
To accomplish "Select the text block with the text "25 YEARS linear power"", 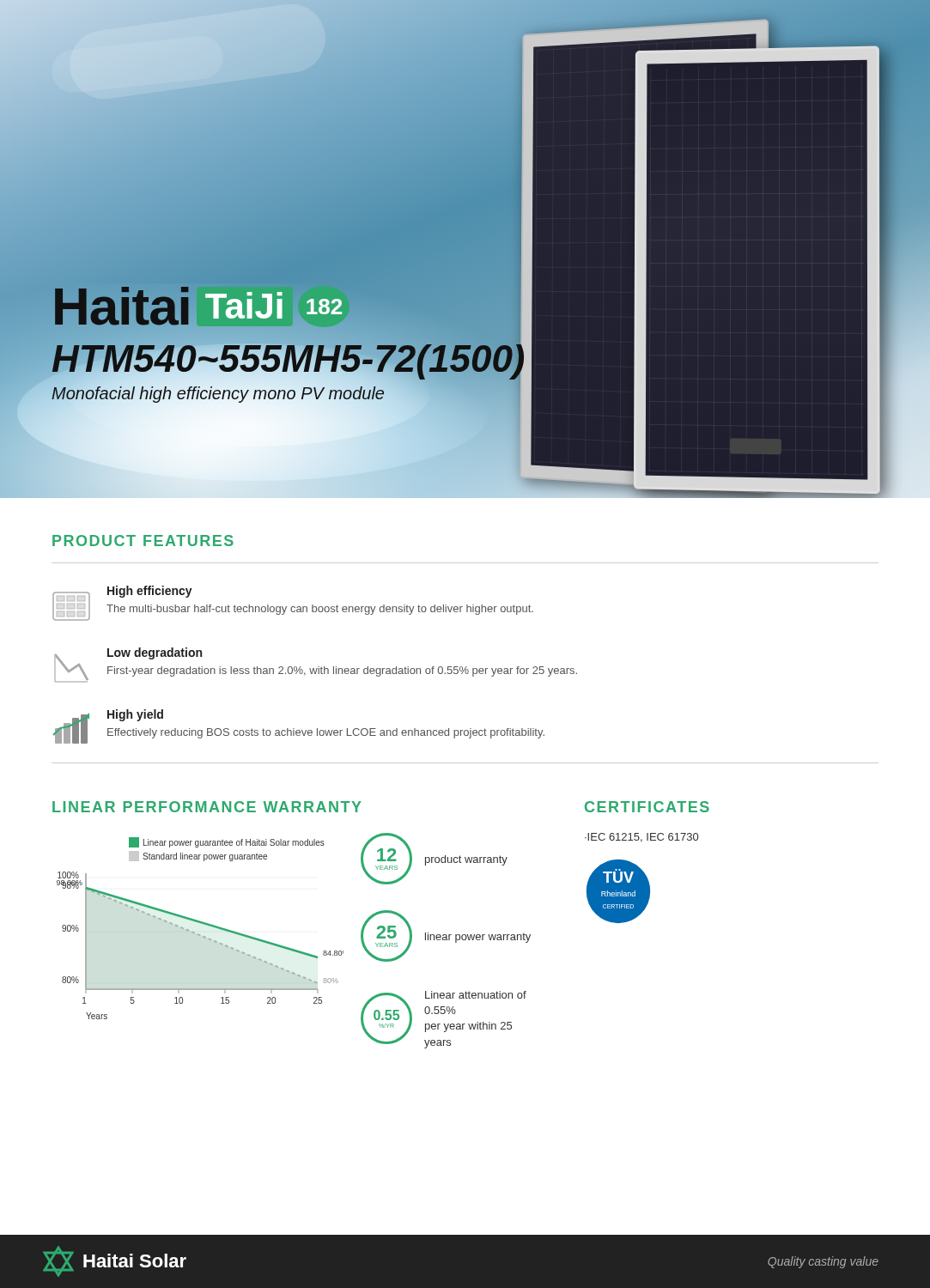I will pos(446,936).
